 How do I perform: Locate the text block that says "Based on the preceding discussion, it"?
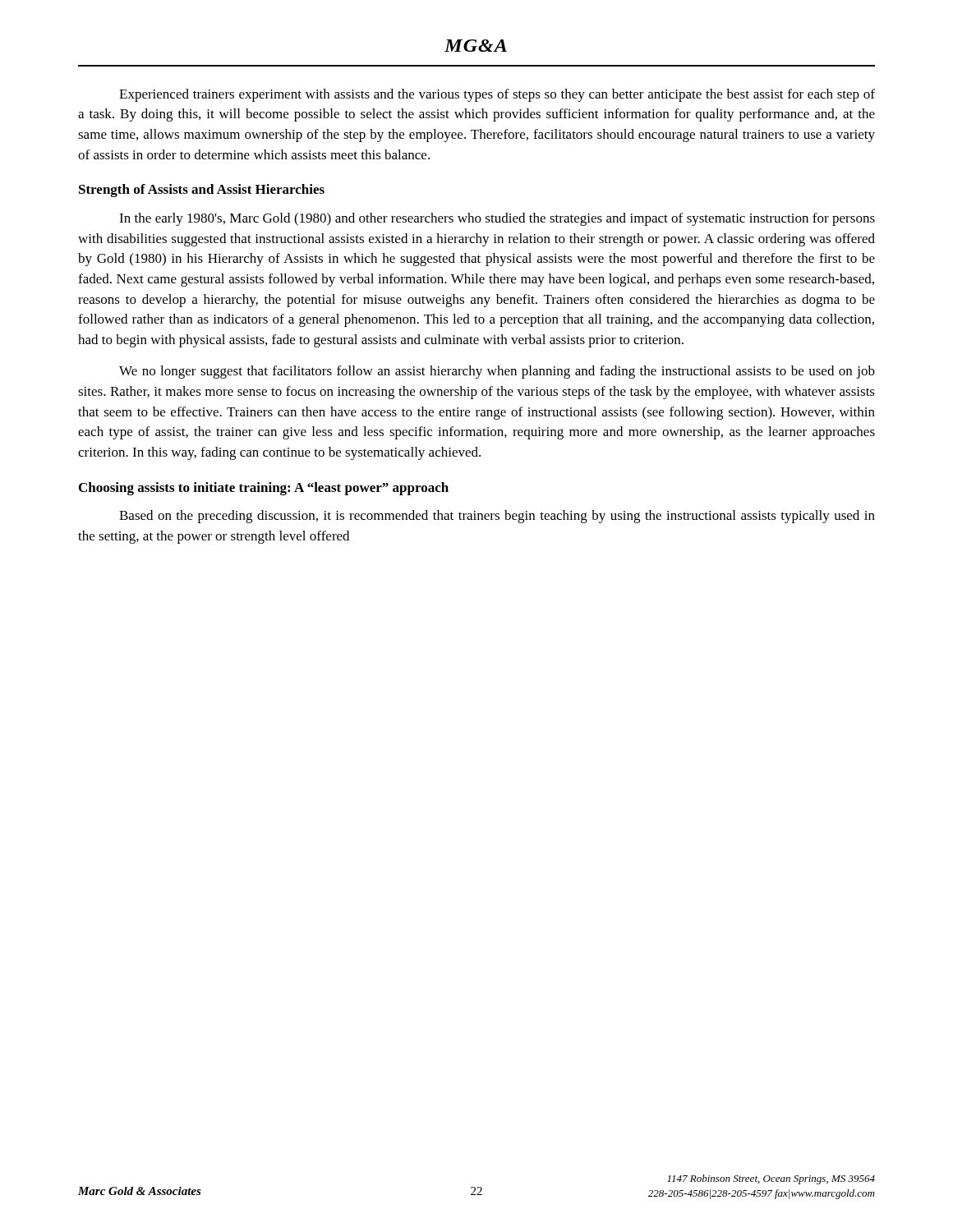[x=476, y=526]
